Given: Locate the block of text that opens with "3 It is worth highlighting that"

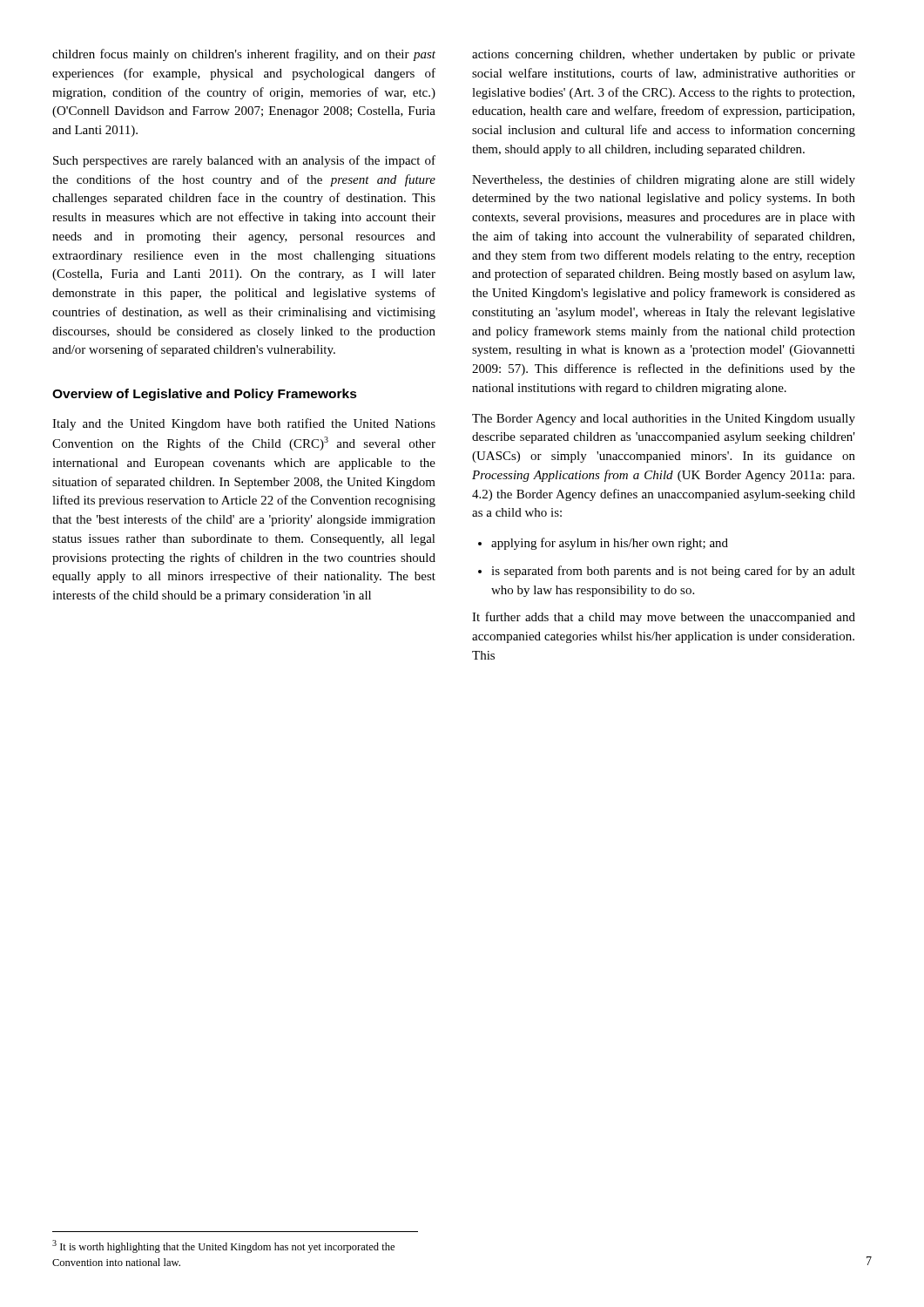Looking at the screenshot, I should tap(224, 1253).
